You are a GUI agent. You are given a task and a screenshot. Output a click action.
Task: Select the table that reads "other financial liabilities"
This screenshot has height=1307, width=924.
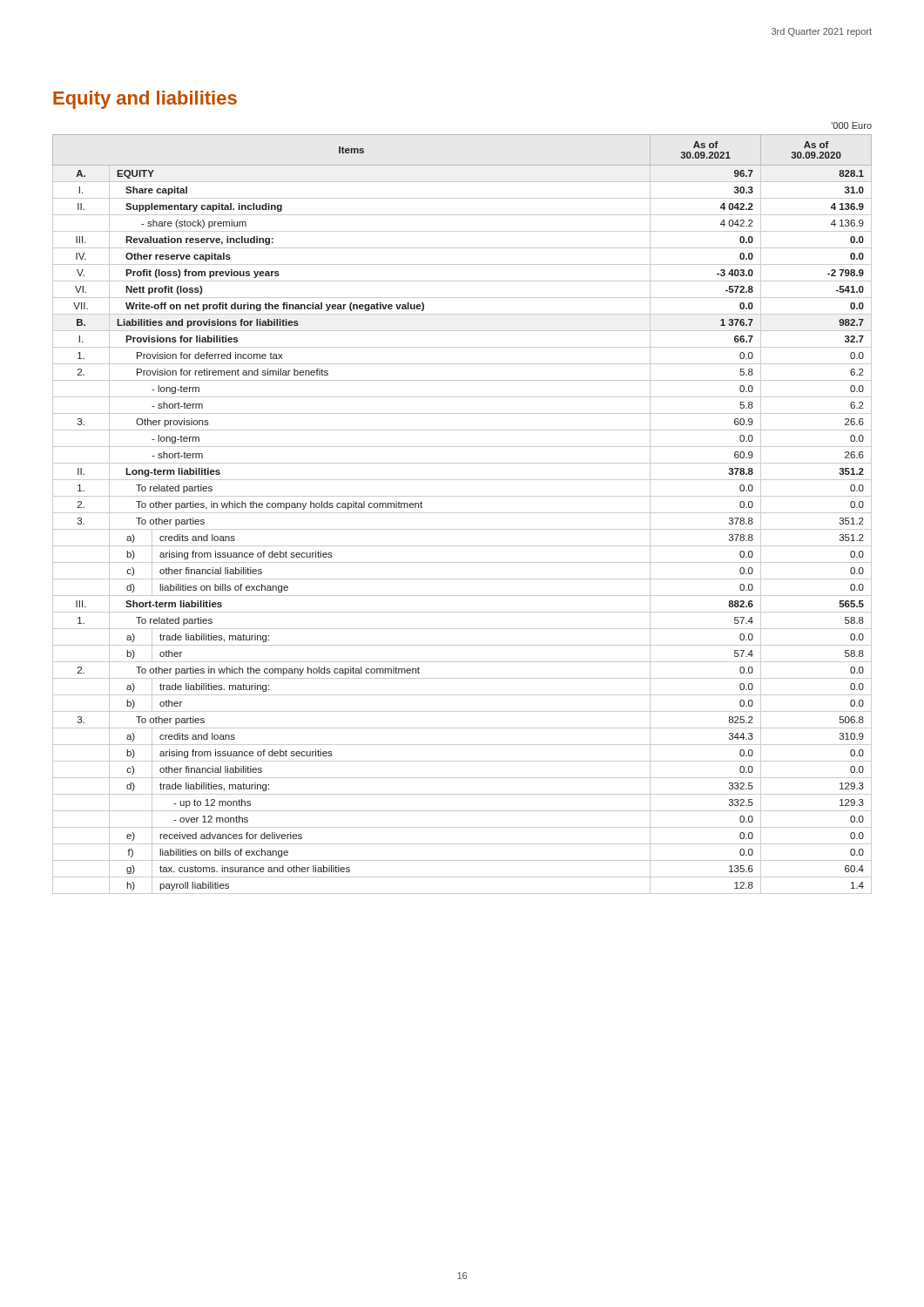(x=462, y=514)
